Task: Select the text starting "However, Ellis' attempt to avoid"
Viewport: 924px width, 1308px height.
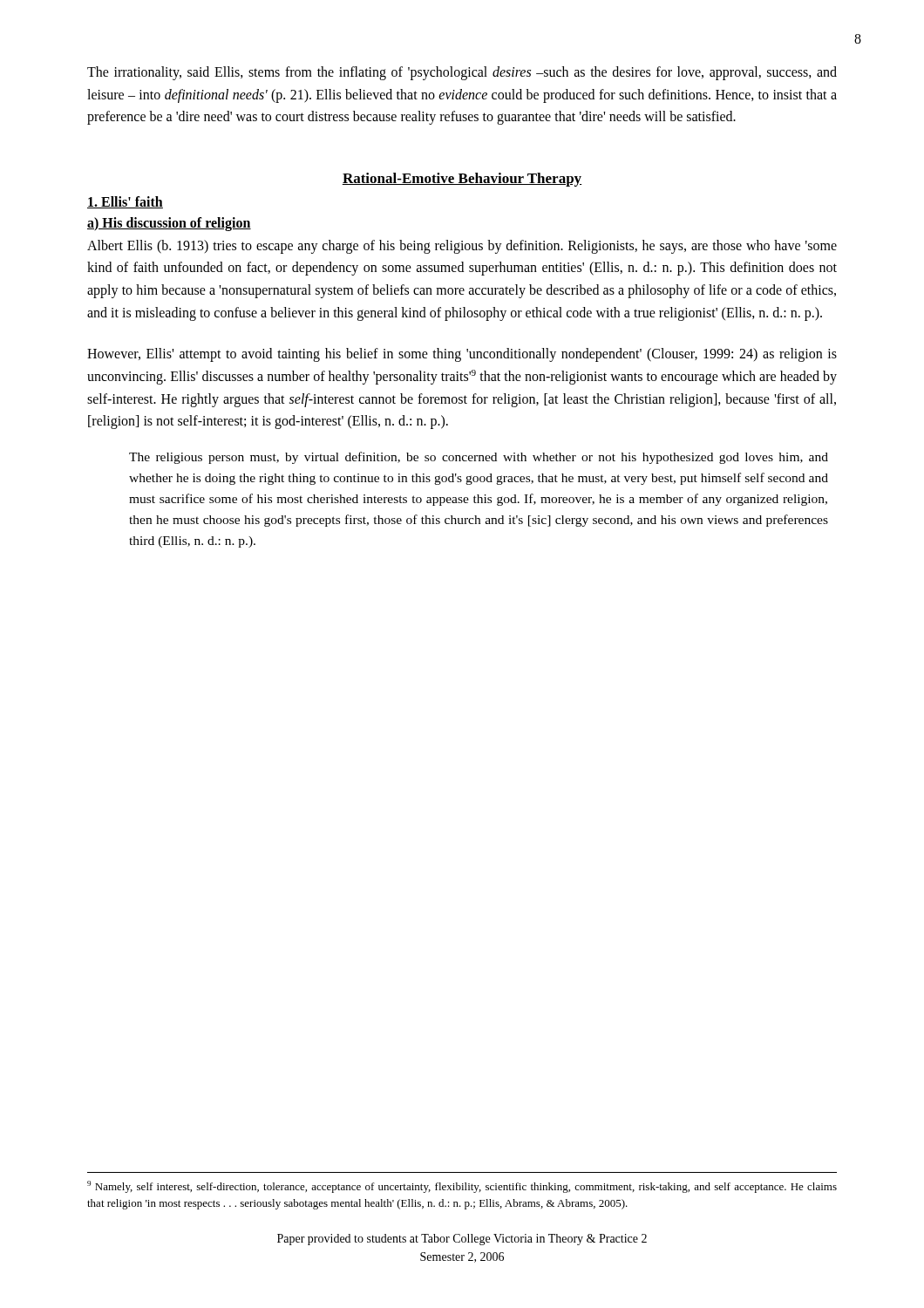Action: coord(462,387)
